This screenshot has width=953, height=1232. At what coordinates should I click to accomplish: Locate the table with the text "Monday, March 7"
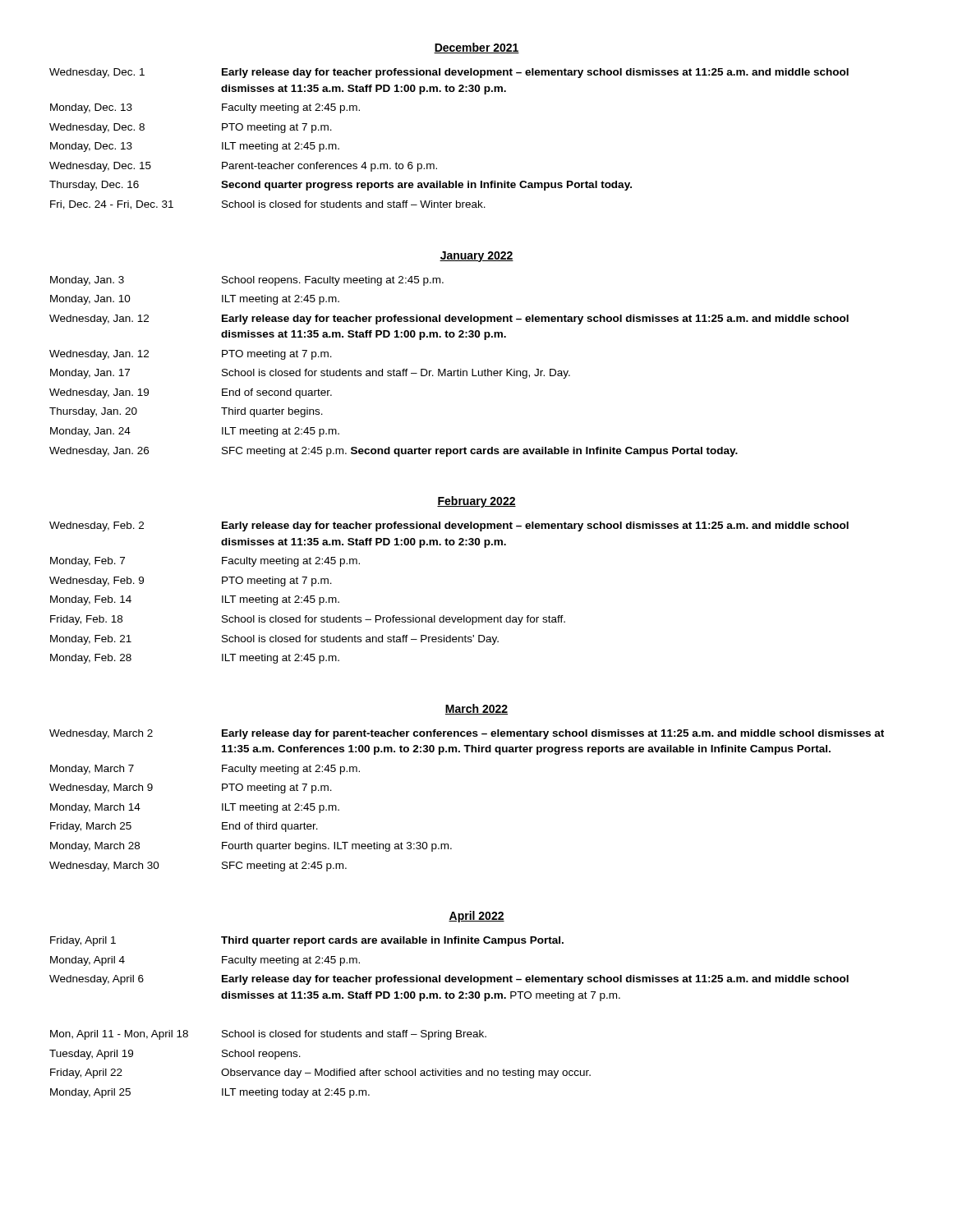tap(476, 799)
